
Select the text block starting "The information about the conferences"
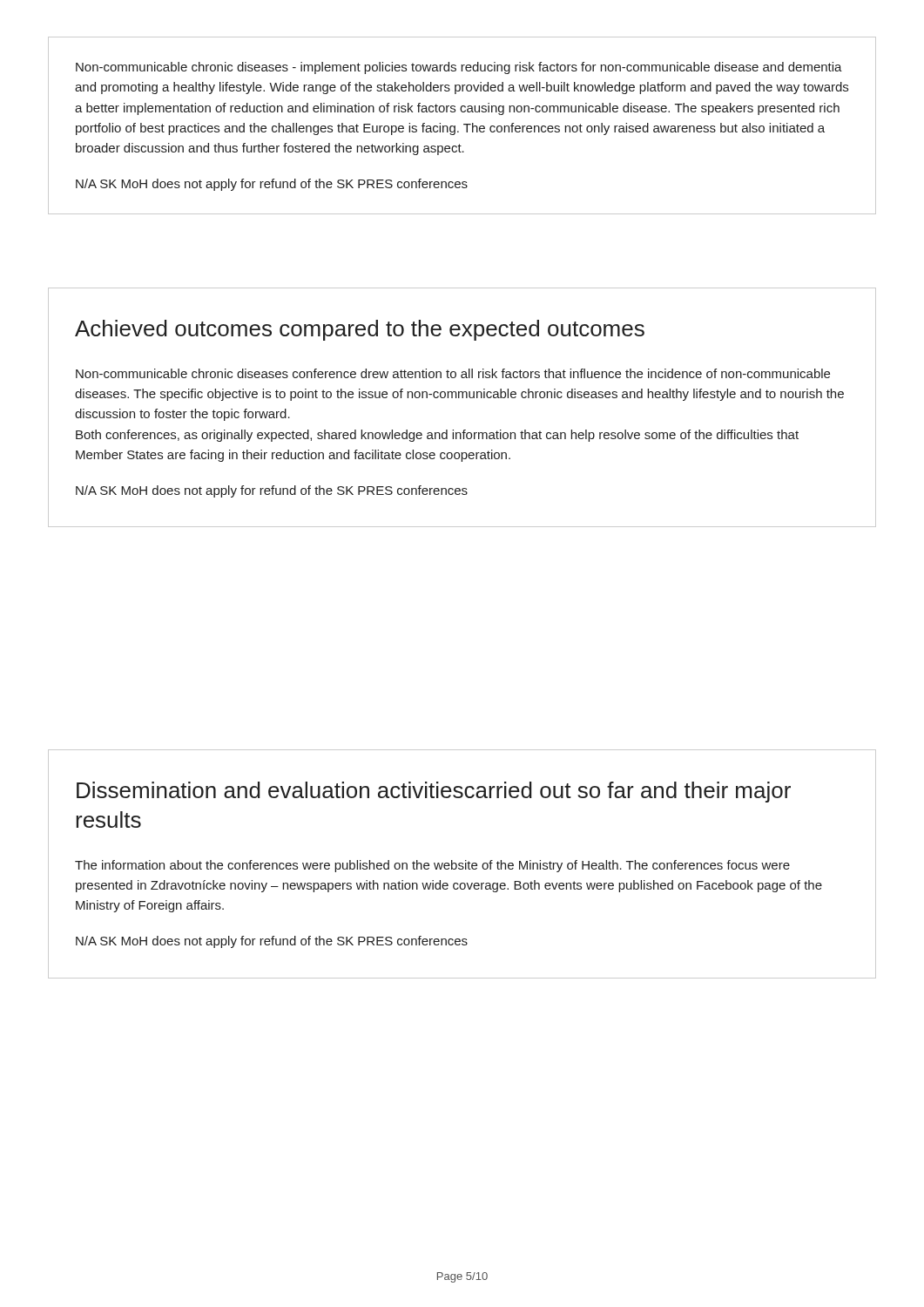point(449,885)
